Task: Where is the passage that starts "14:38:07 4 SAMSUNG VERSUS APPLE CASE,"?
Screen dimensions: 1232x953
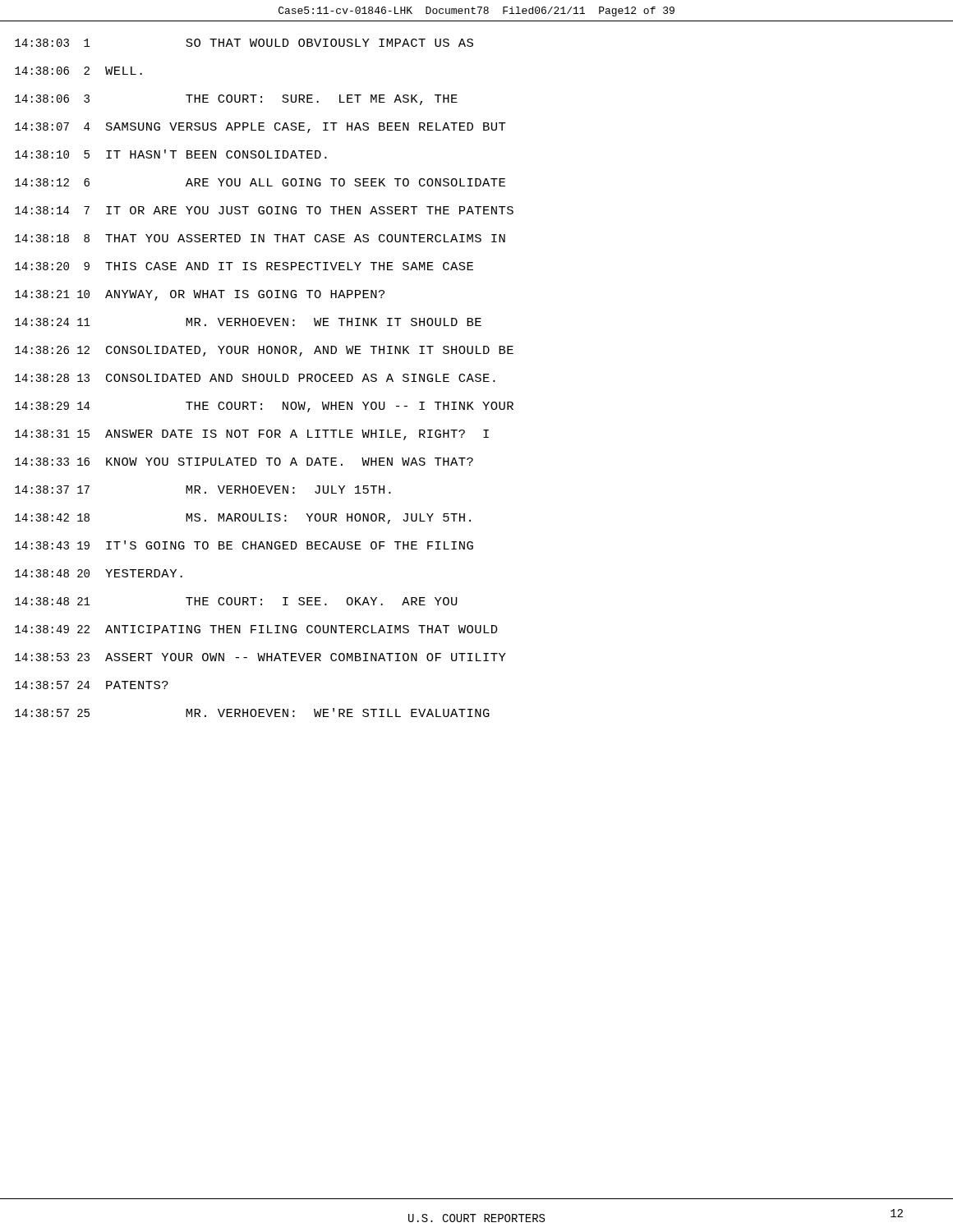Action: coord(476,127)
